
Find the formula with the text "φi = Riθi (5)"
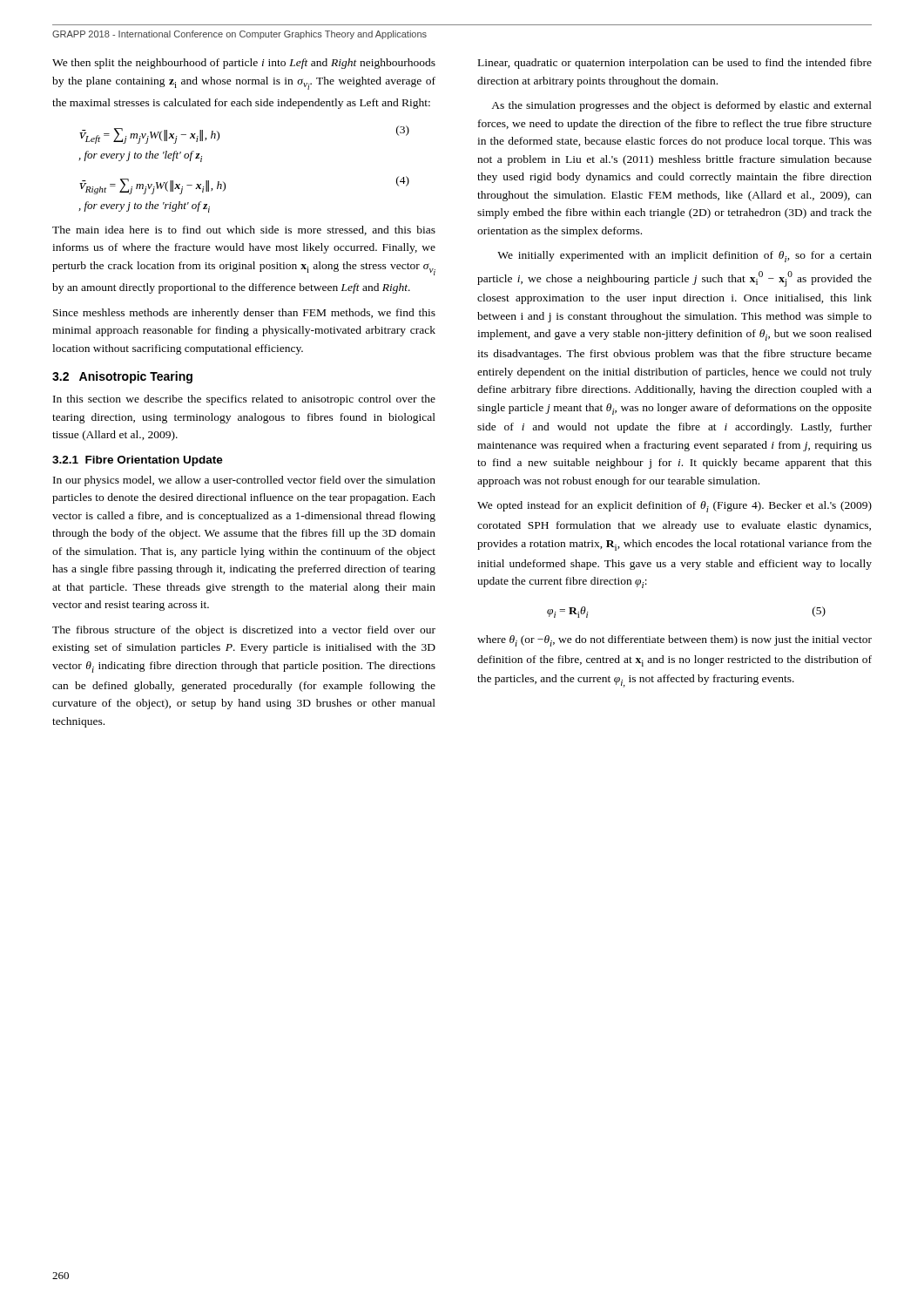click(573, 612)
